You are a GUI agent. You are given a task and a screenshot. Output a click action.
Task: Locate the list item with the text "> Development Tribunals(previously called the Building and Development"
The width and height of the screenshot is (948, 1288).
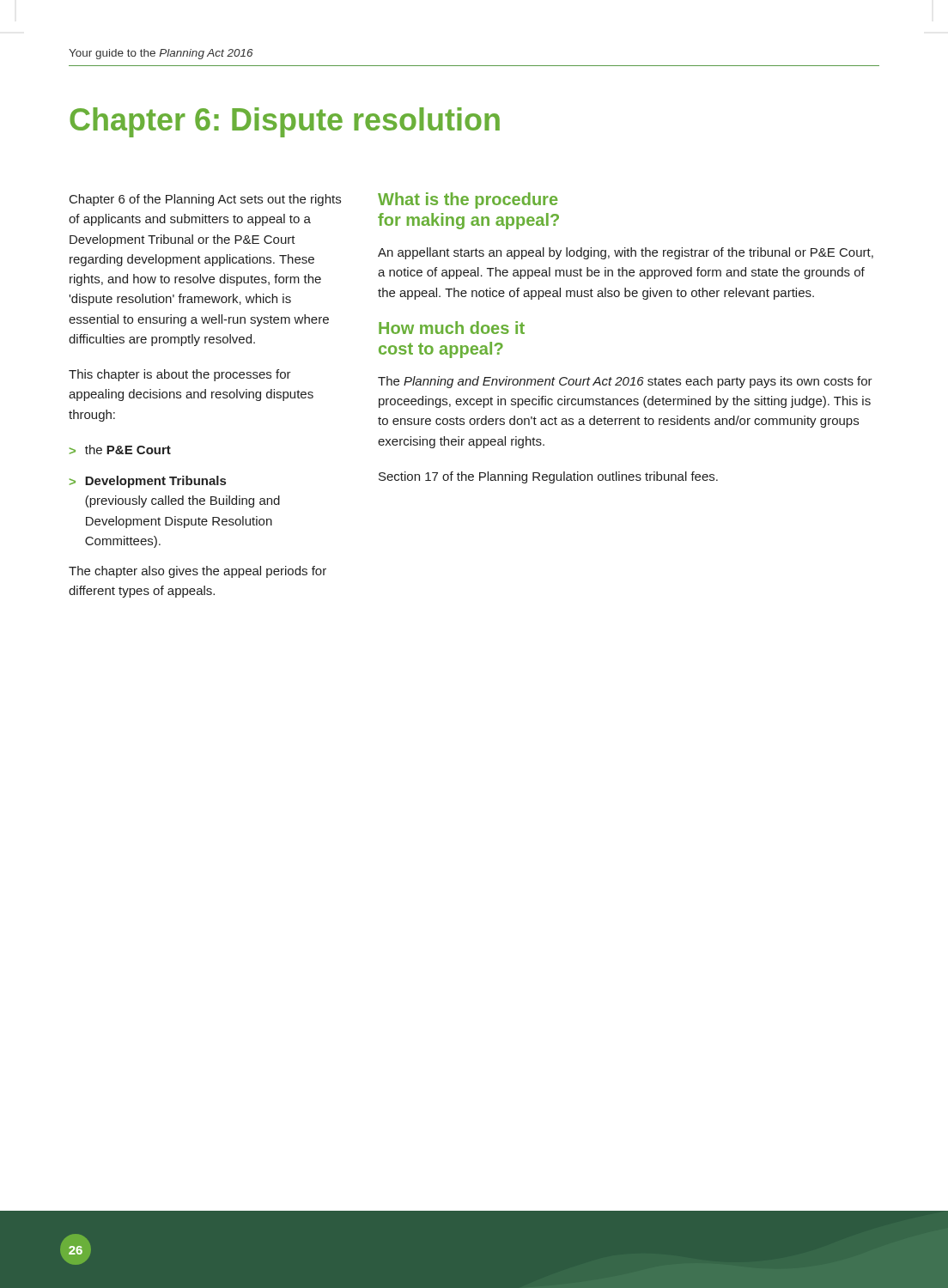tap(206, 510)
